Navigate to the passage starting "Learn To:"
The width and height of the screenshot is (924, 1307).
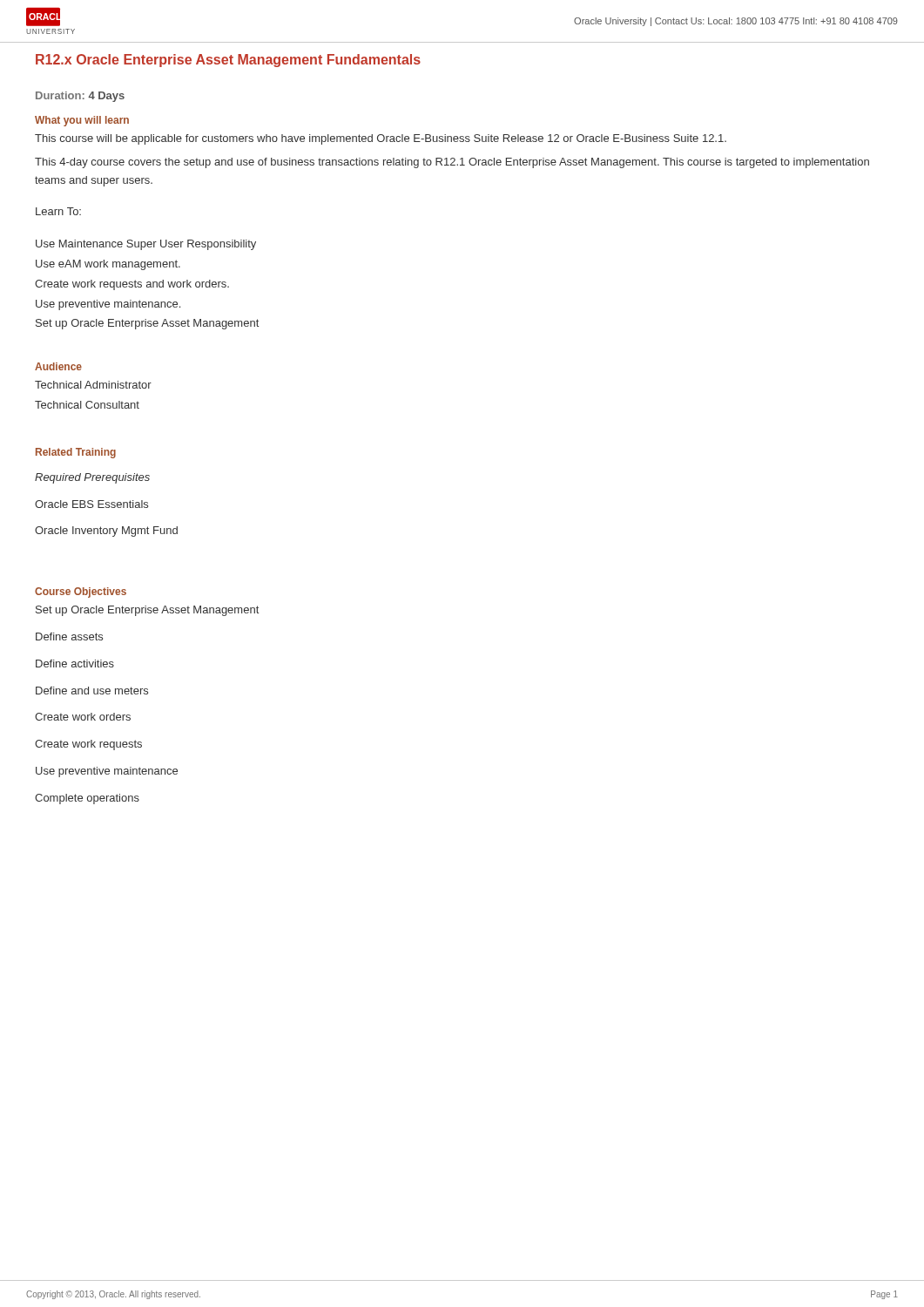click(x=58, y=212)
